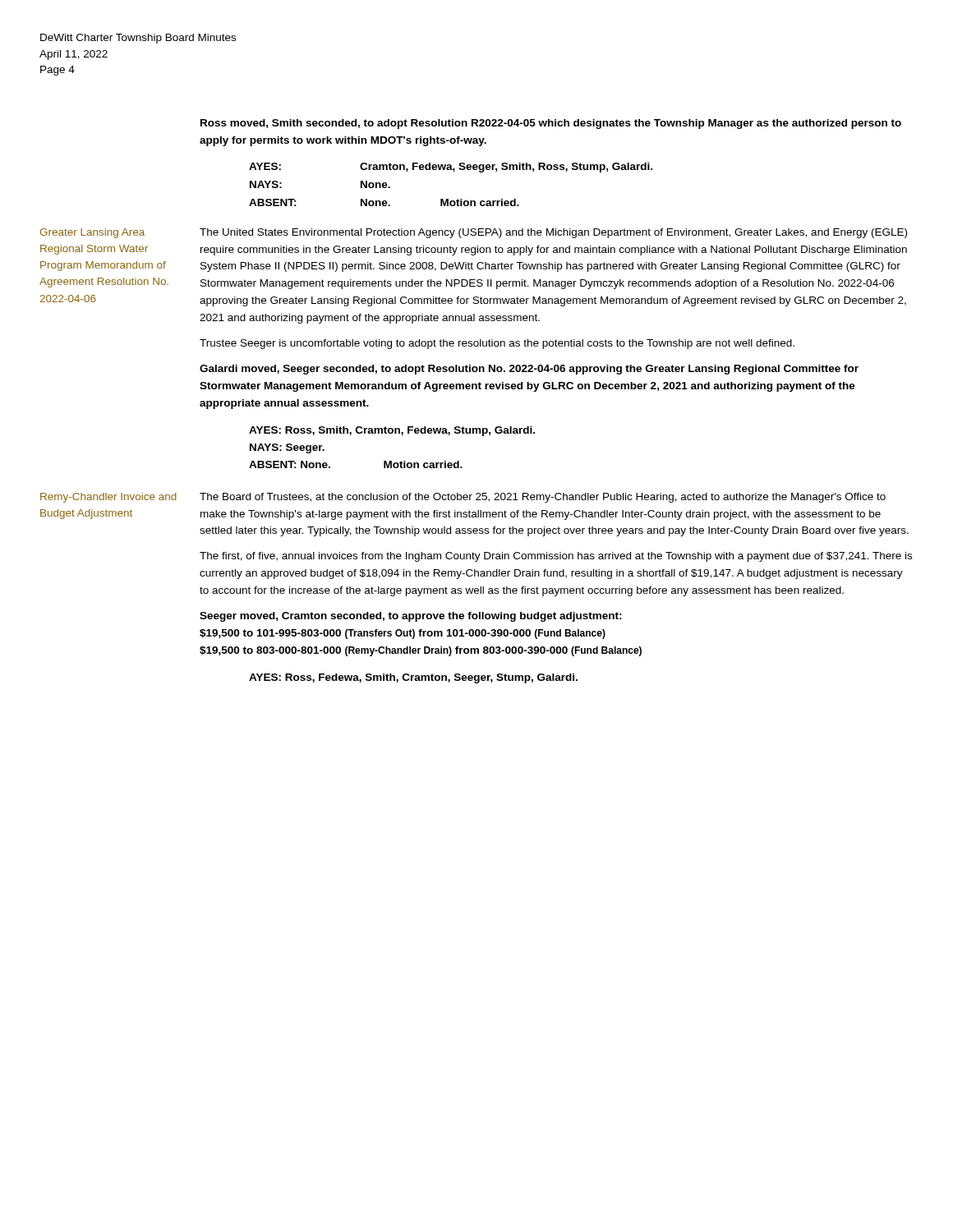Locate the block of text that opens with "AYES: Ross, Fedewa, Smith, Cramton, Seeger, Stump,"

(414, 677)
